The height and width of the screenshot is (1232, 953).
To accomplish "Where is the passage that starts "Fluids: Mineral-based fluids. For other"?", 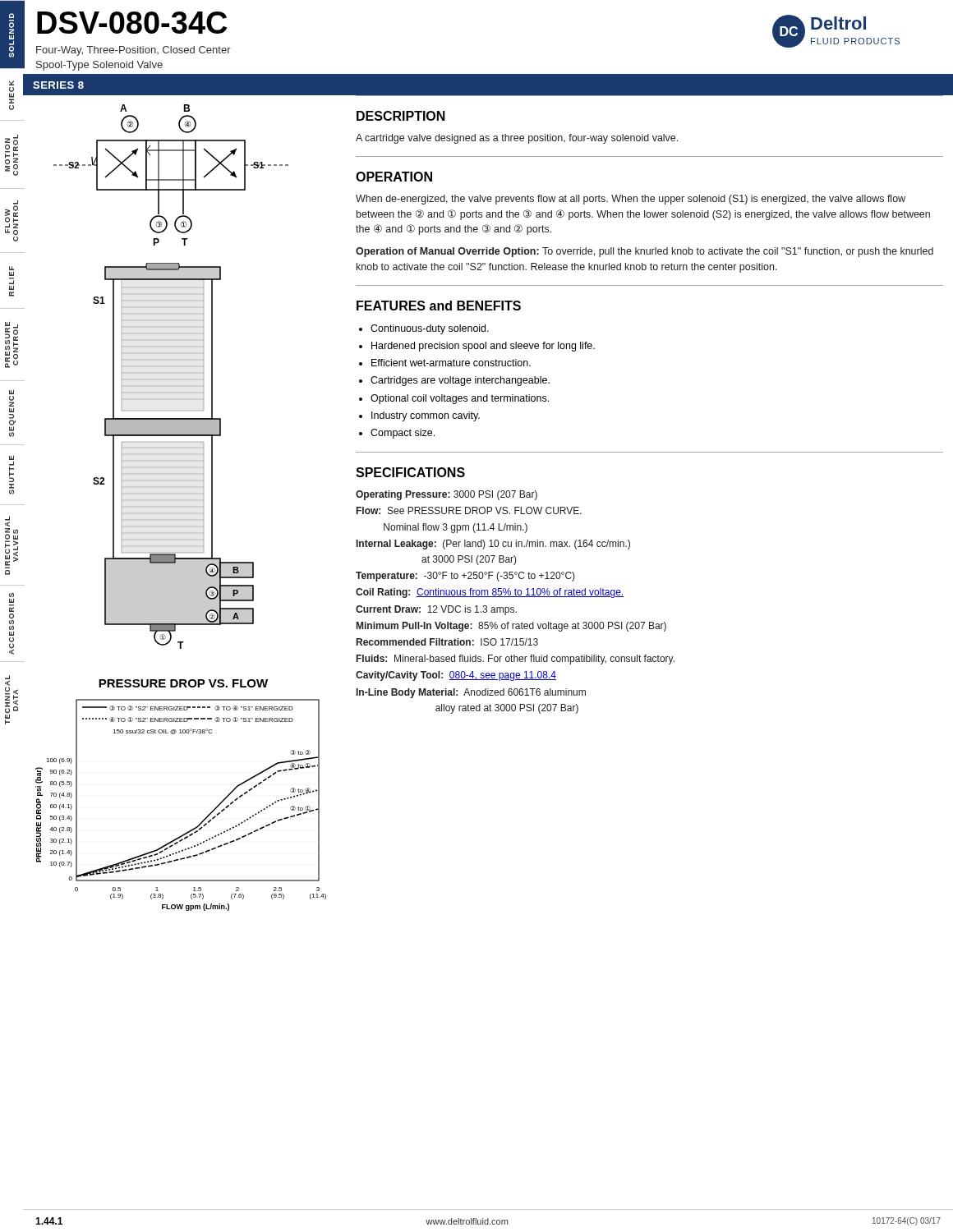I will (649, 659).
